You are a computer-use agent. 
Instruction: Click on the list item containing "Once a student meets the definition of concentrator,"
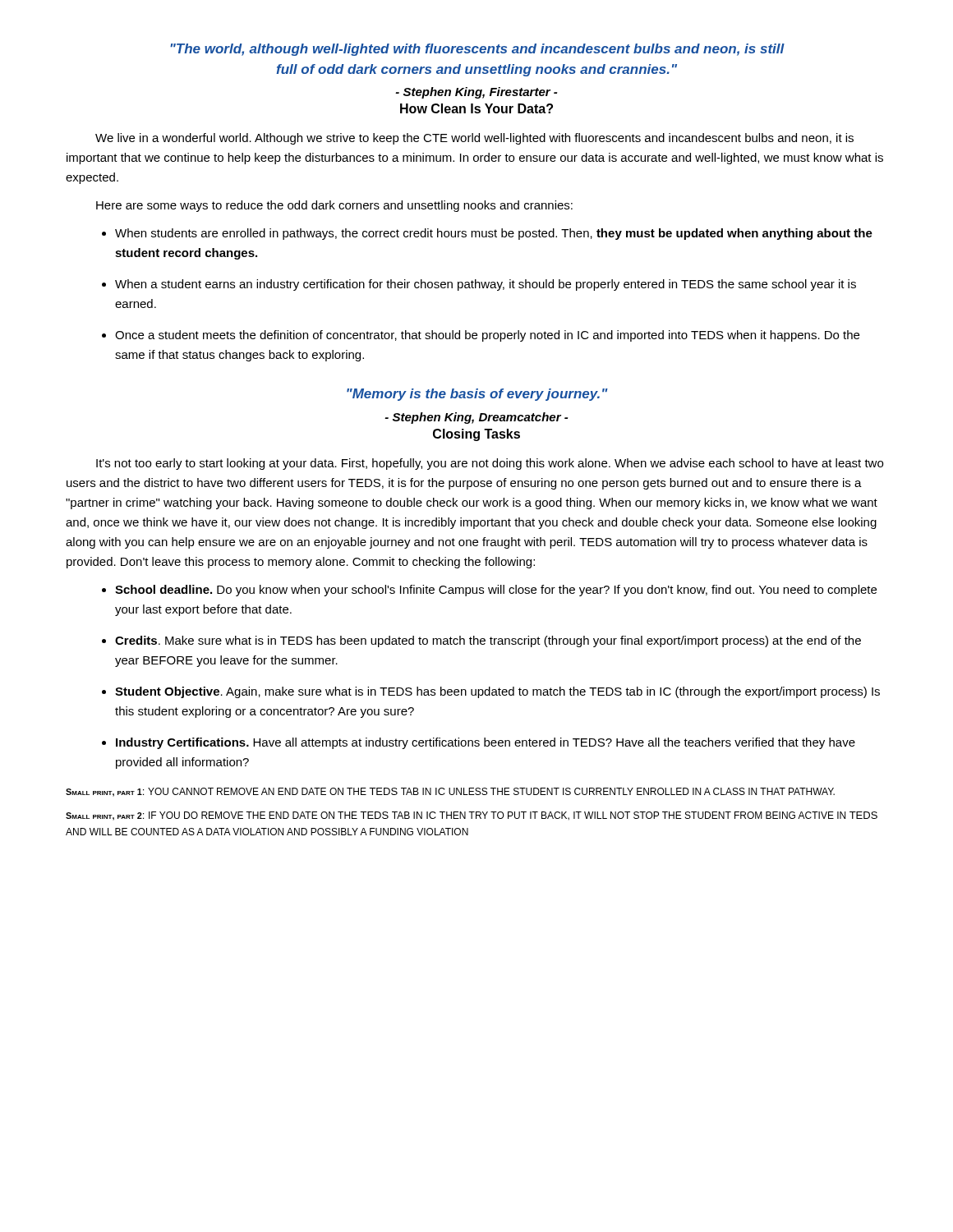pos(488,345)
